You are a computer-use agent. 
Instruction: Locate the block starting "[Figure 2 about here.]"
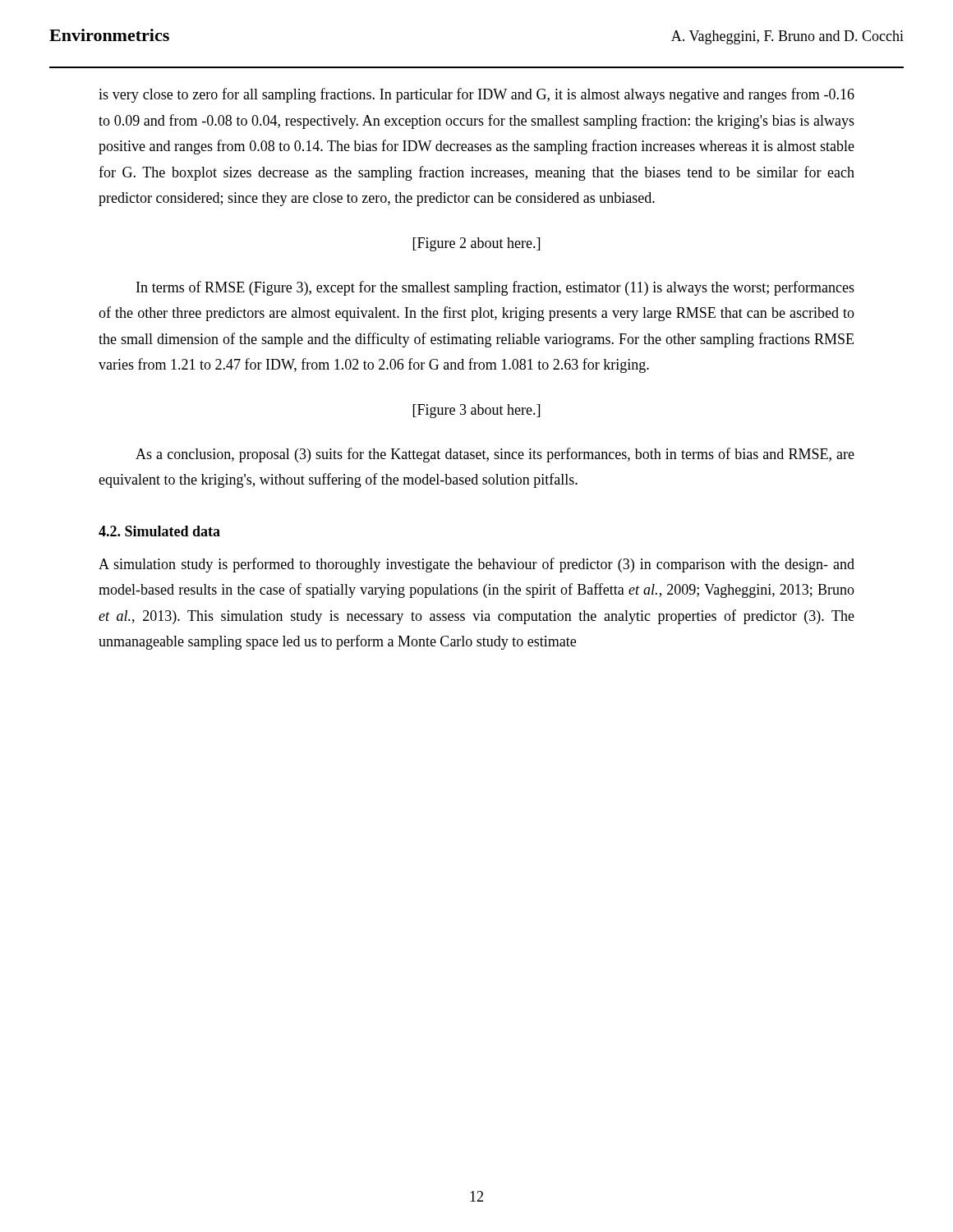[476, 243]
